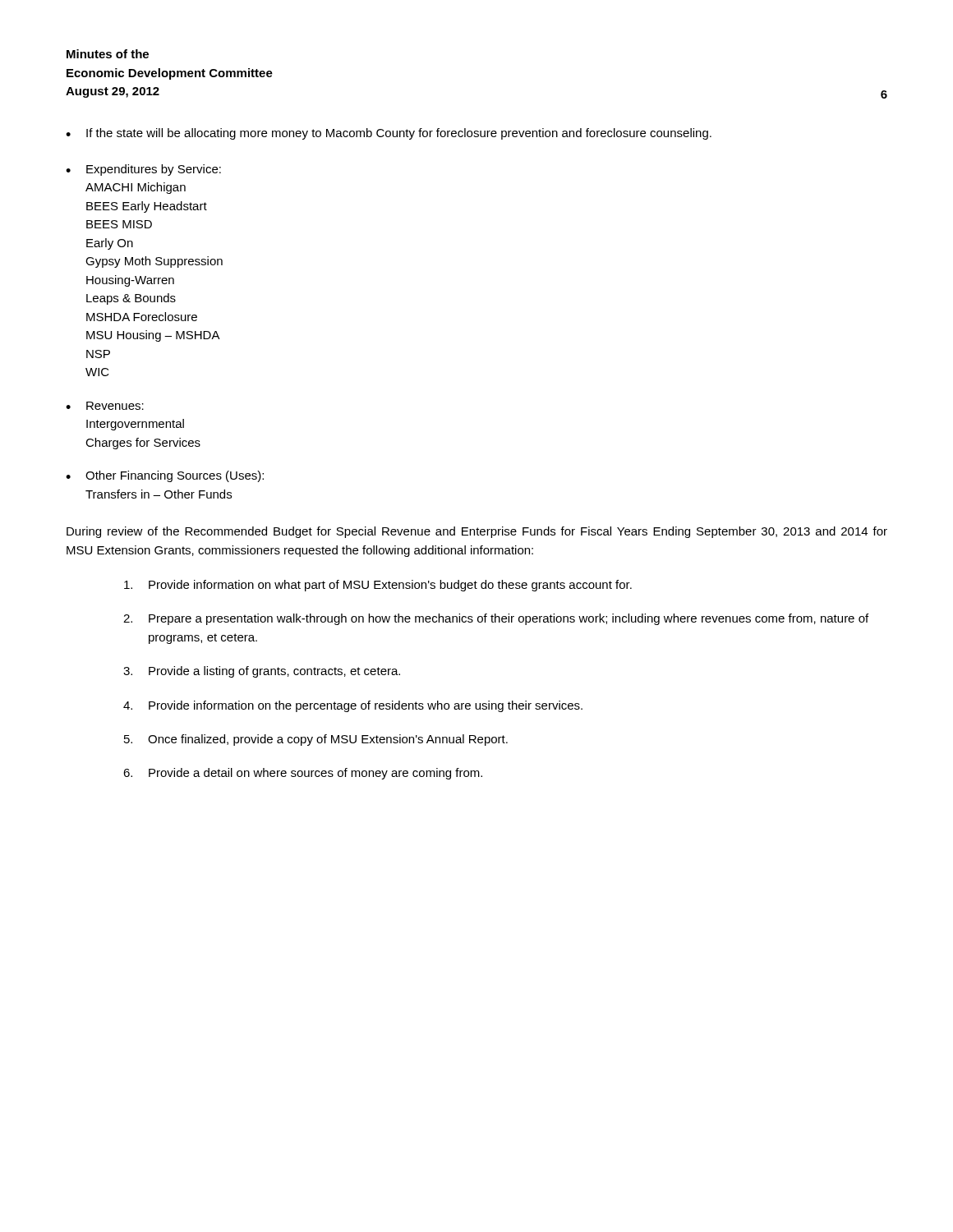Select the list item containing "• If the state"

pyautogui.click(x=476, y=134)
